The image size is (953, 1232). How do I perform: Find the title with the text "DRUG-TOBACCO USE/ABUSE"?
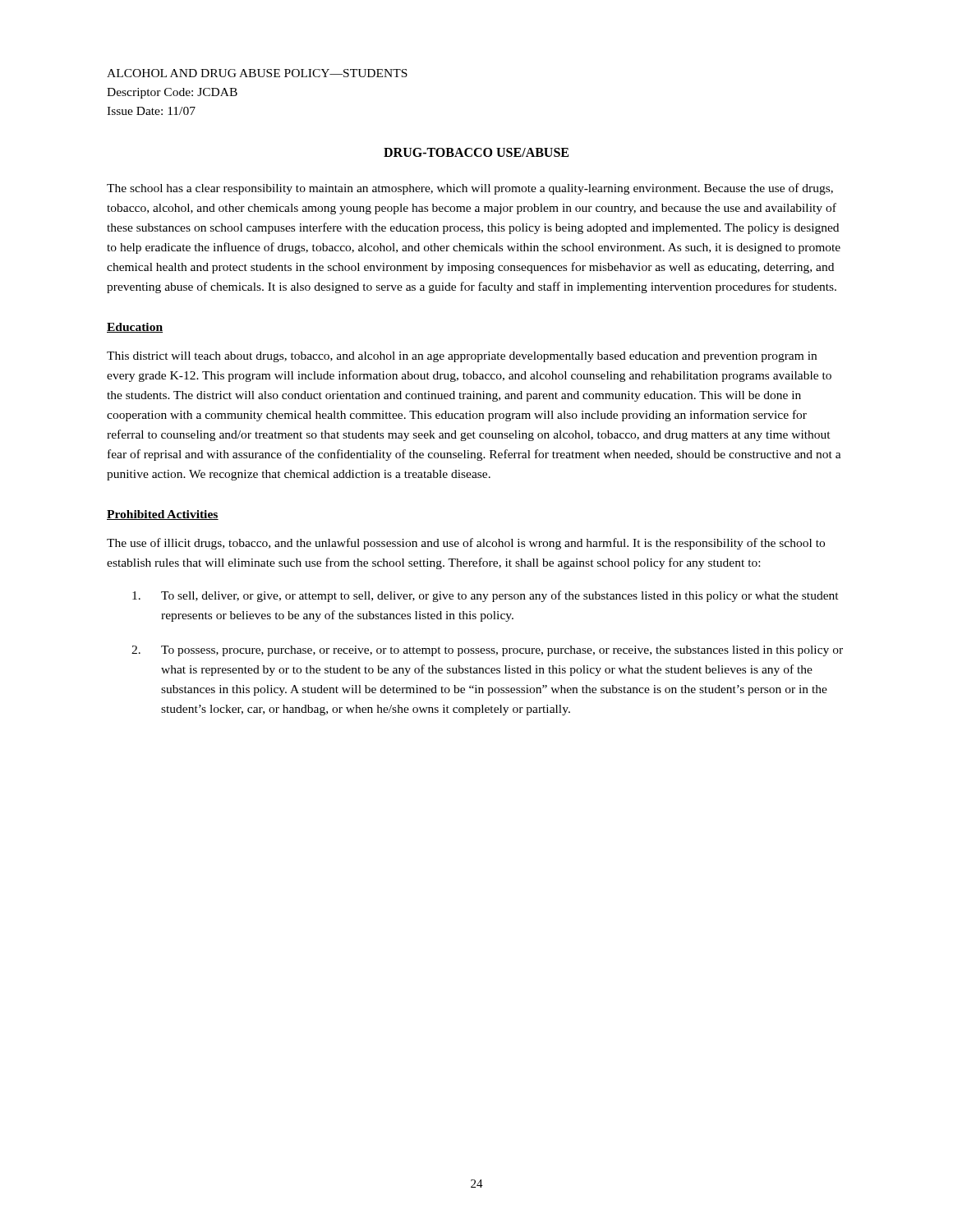pos(476,152)
